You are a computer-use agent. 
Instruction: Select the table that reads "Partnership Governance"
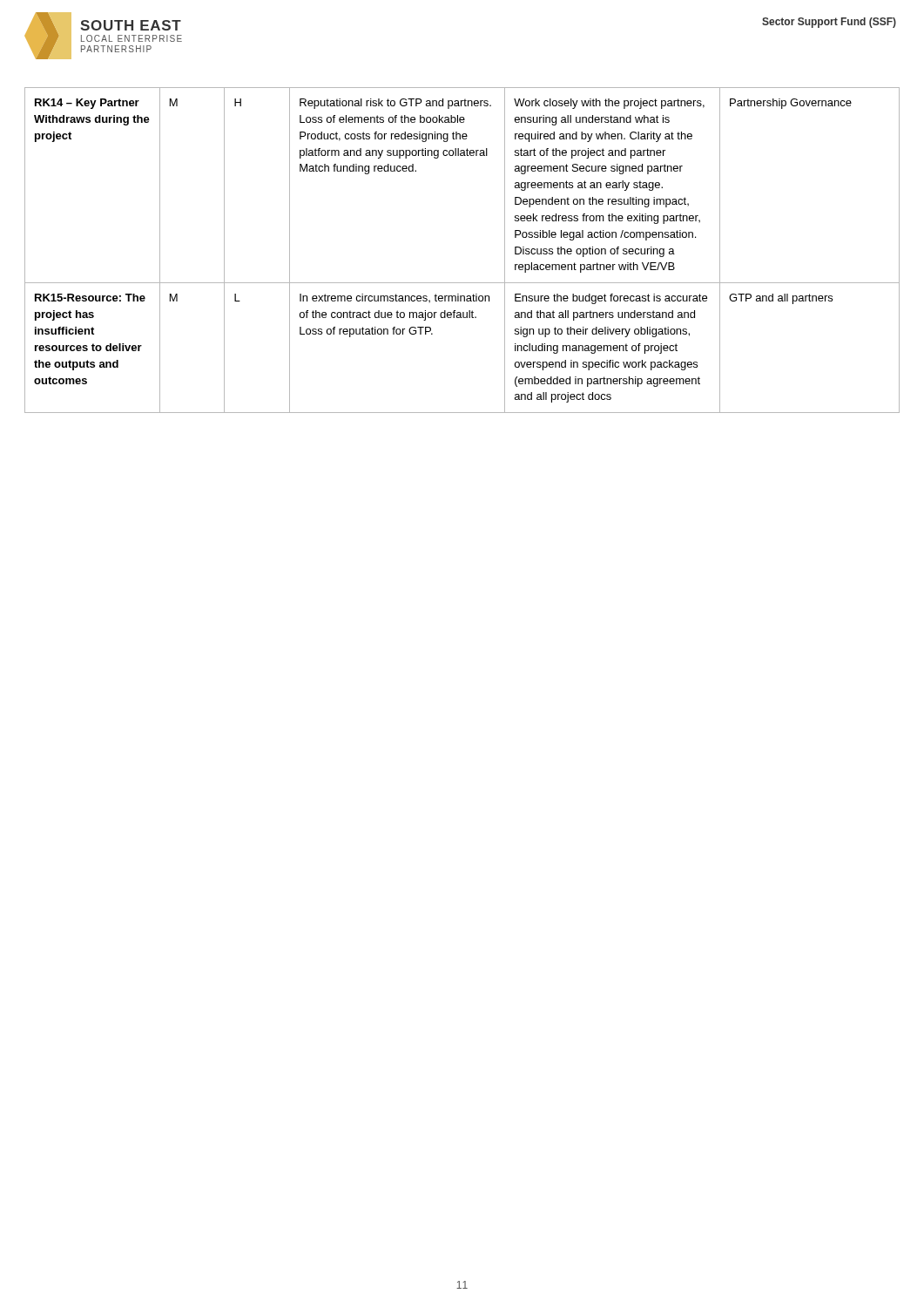[462, 250]
